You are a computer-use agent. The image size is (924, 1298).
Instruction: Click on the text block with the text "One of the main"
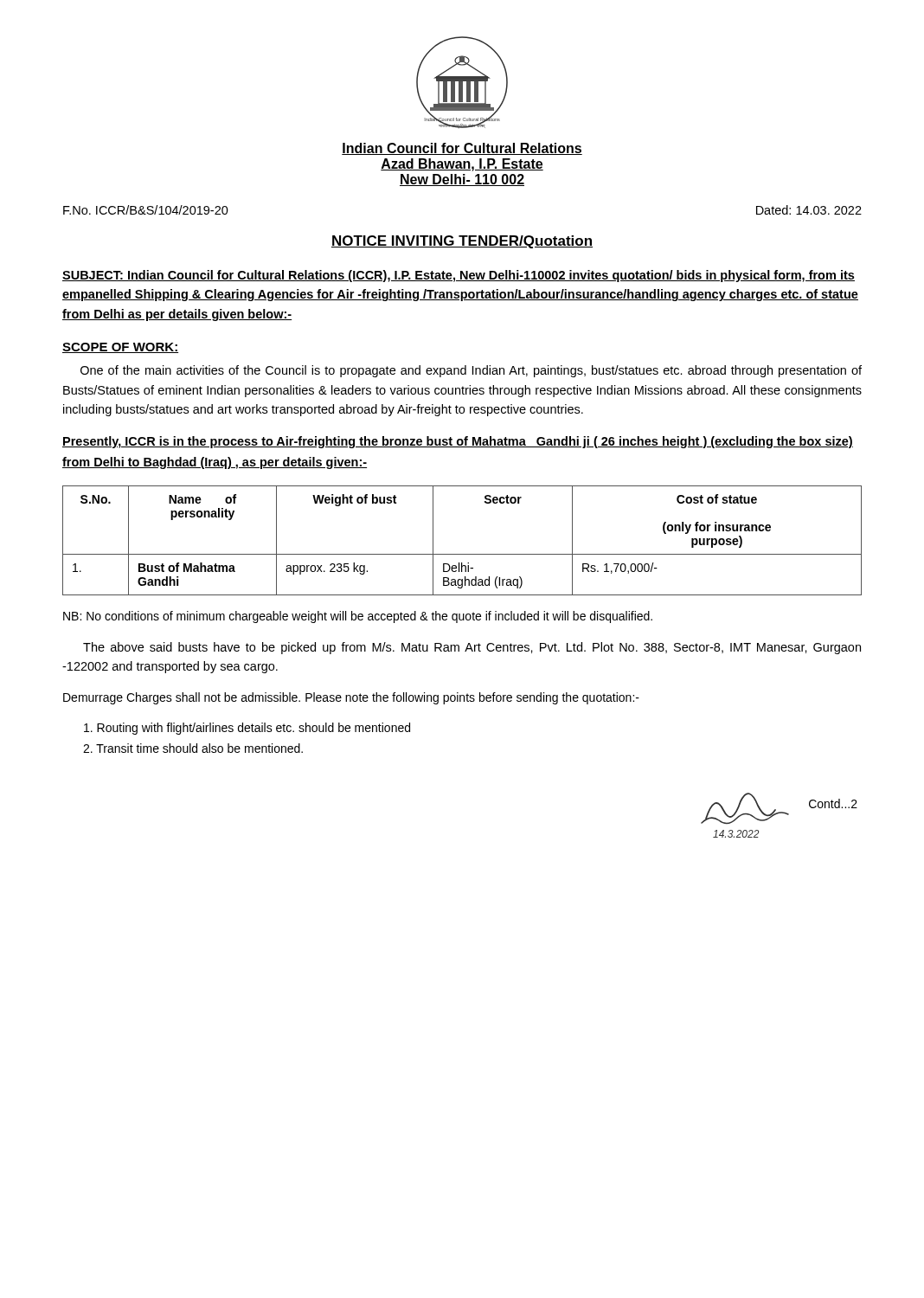(x=462, y=390)
